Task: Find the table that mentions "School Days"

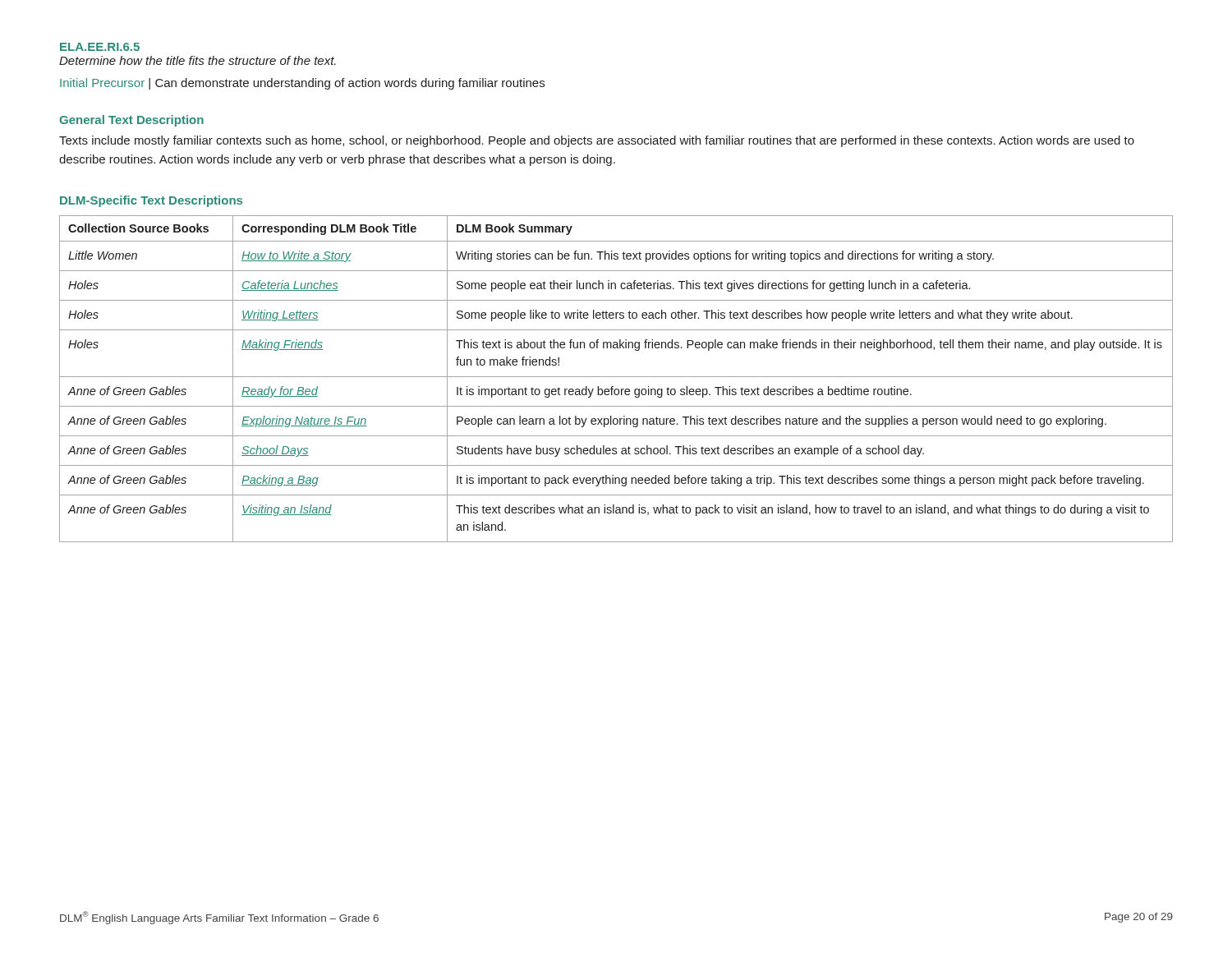Action: click(x=616, y=379)
